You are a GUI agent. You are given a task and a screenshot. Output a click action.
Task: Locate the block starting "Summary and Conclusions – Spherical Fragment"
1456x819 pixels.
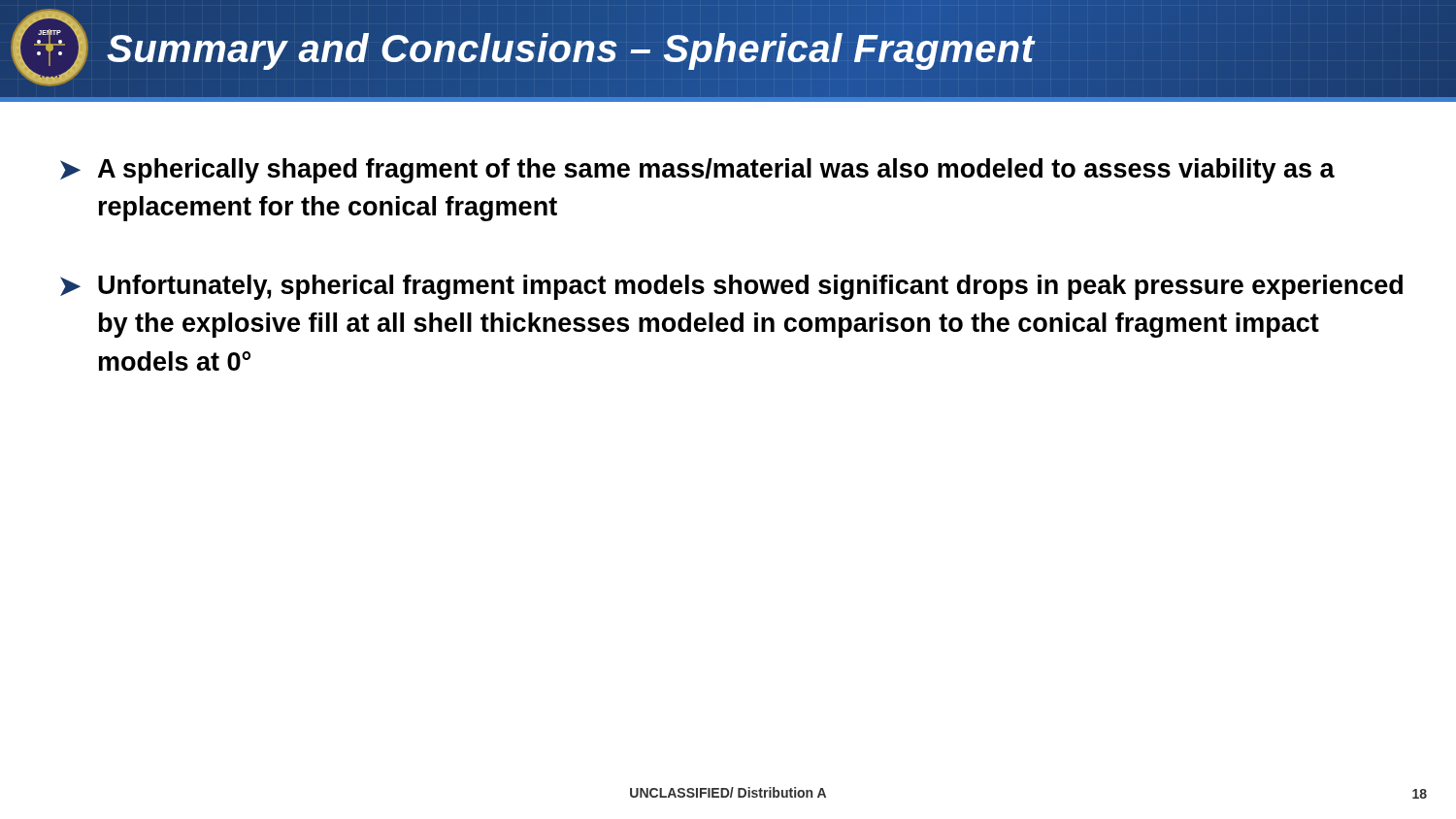click(571, 49)
